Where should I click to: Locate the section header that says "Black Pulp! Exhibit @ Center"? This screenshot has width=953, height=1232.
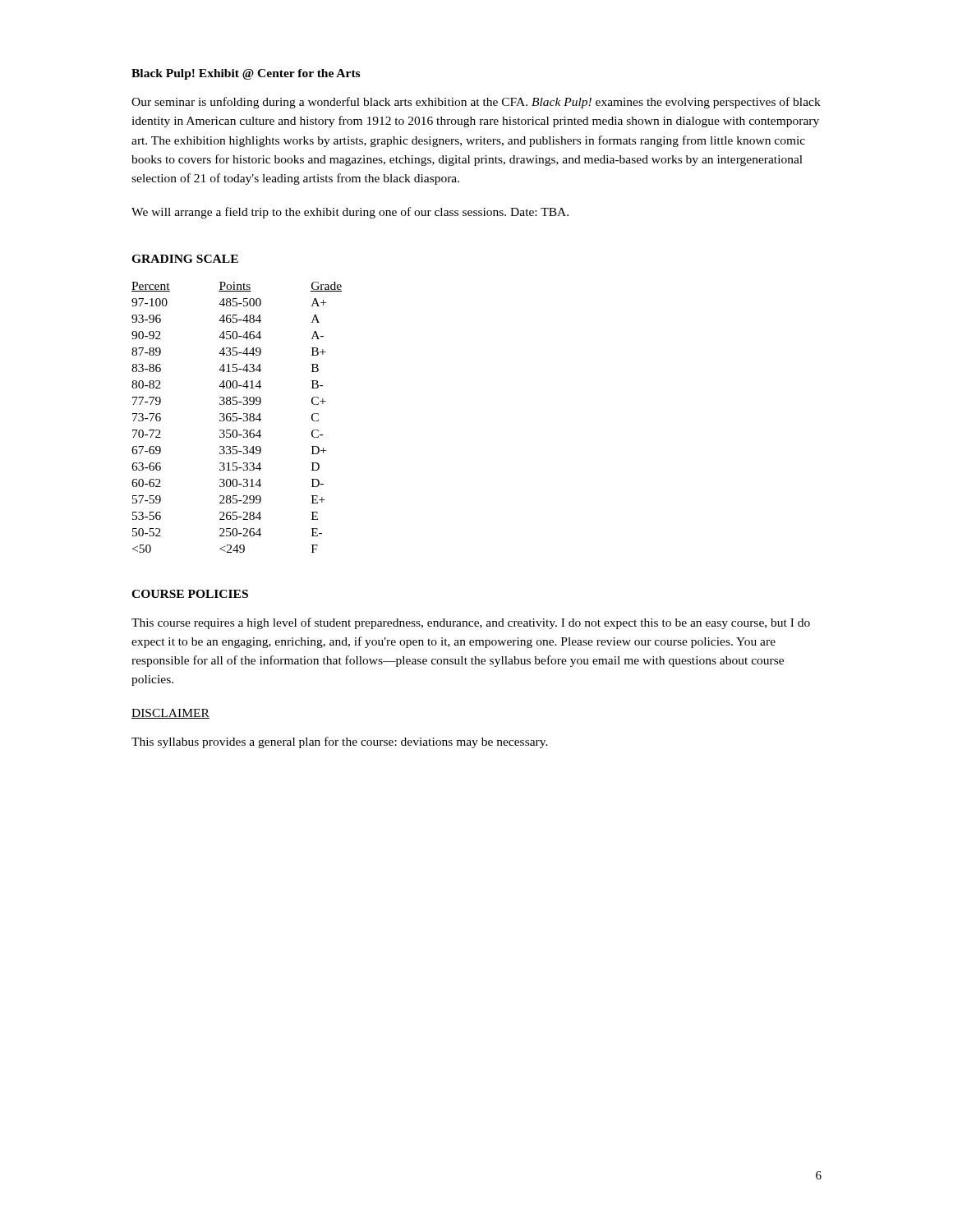tap(246, 73)
